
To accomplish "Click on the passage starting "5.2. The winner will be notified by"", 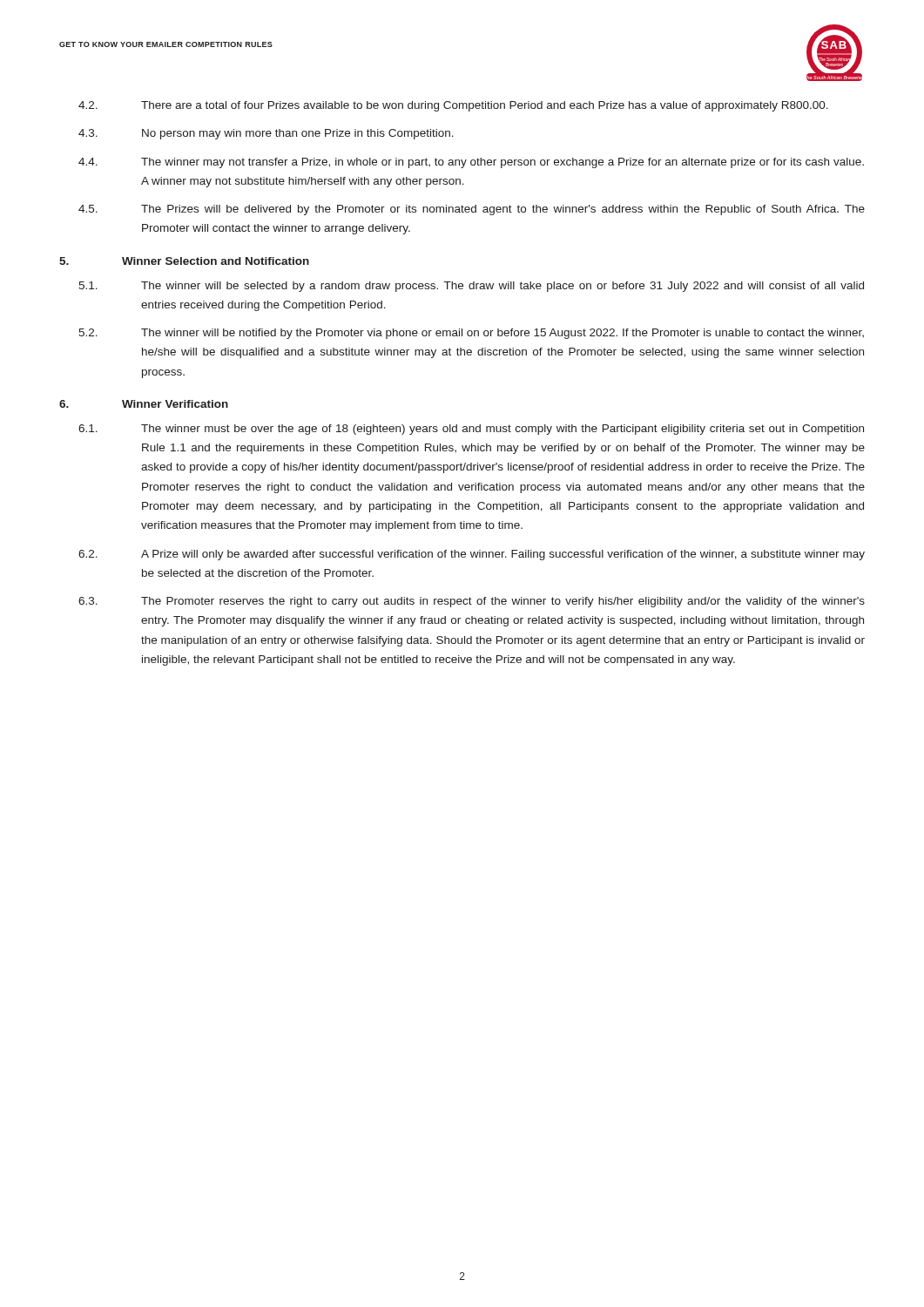I will [462, 352].
